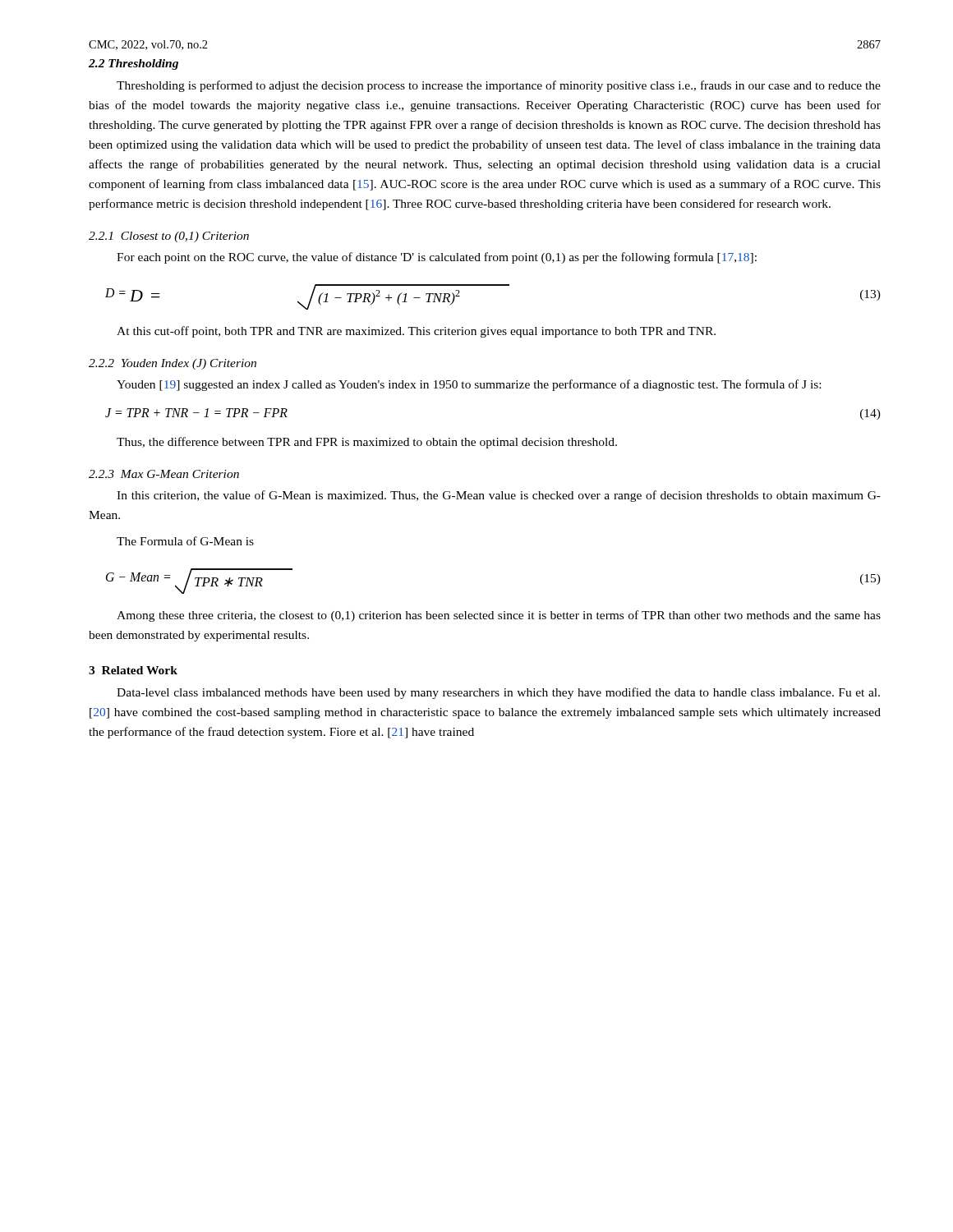Find the text starting "The Formula of"

(185, 541)
